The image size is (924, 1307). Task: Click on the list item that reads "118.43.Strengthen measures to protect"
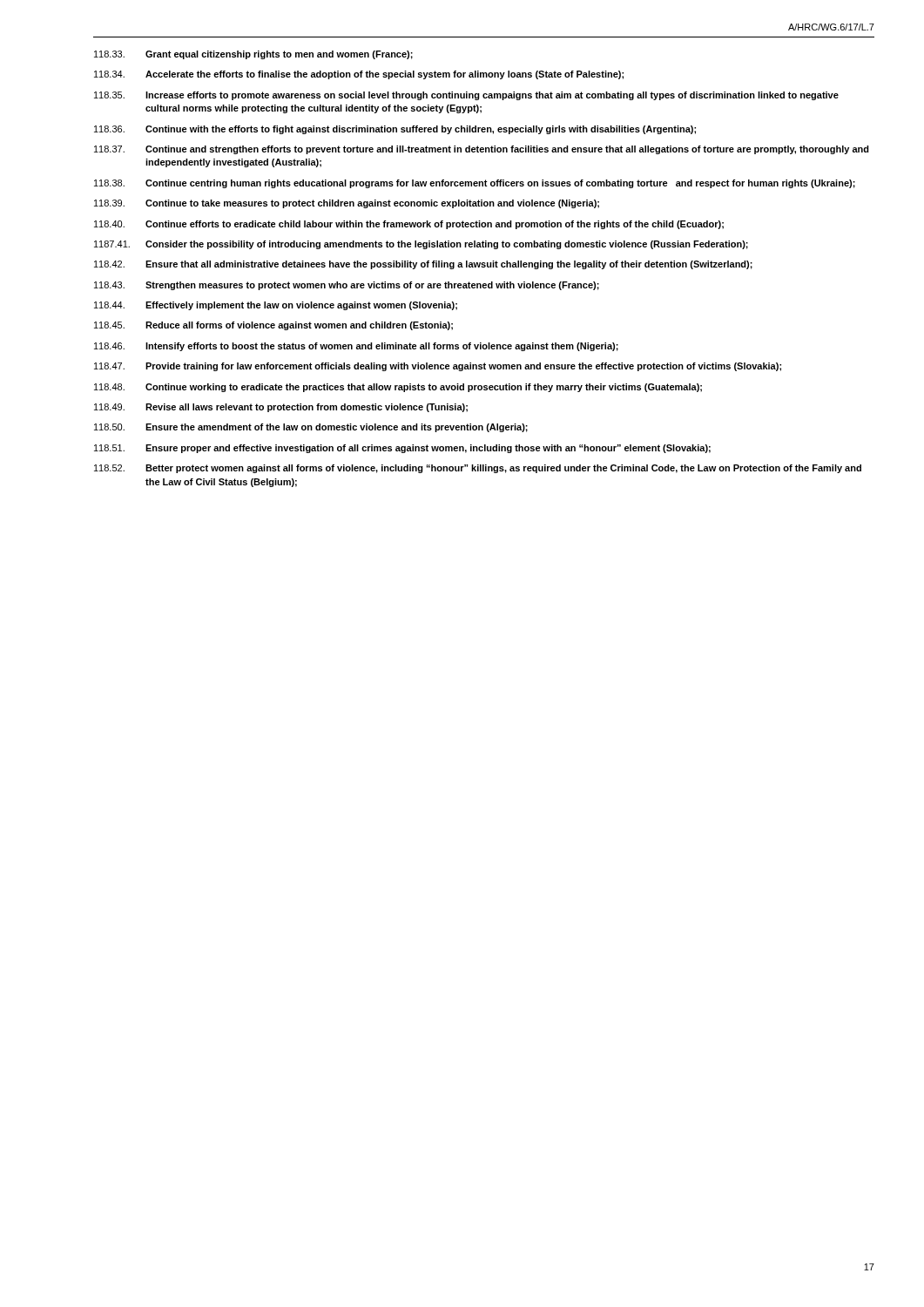point(482,285)
